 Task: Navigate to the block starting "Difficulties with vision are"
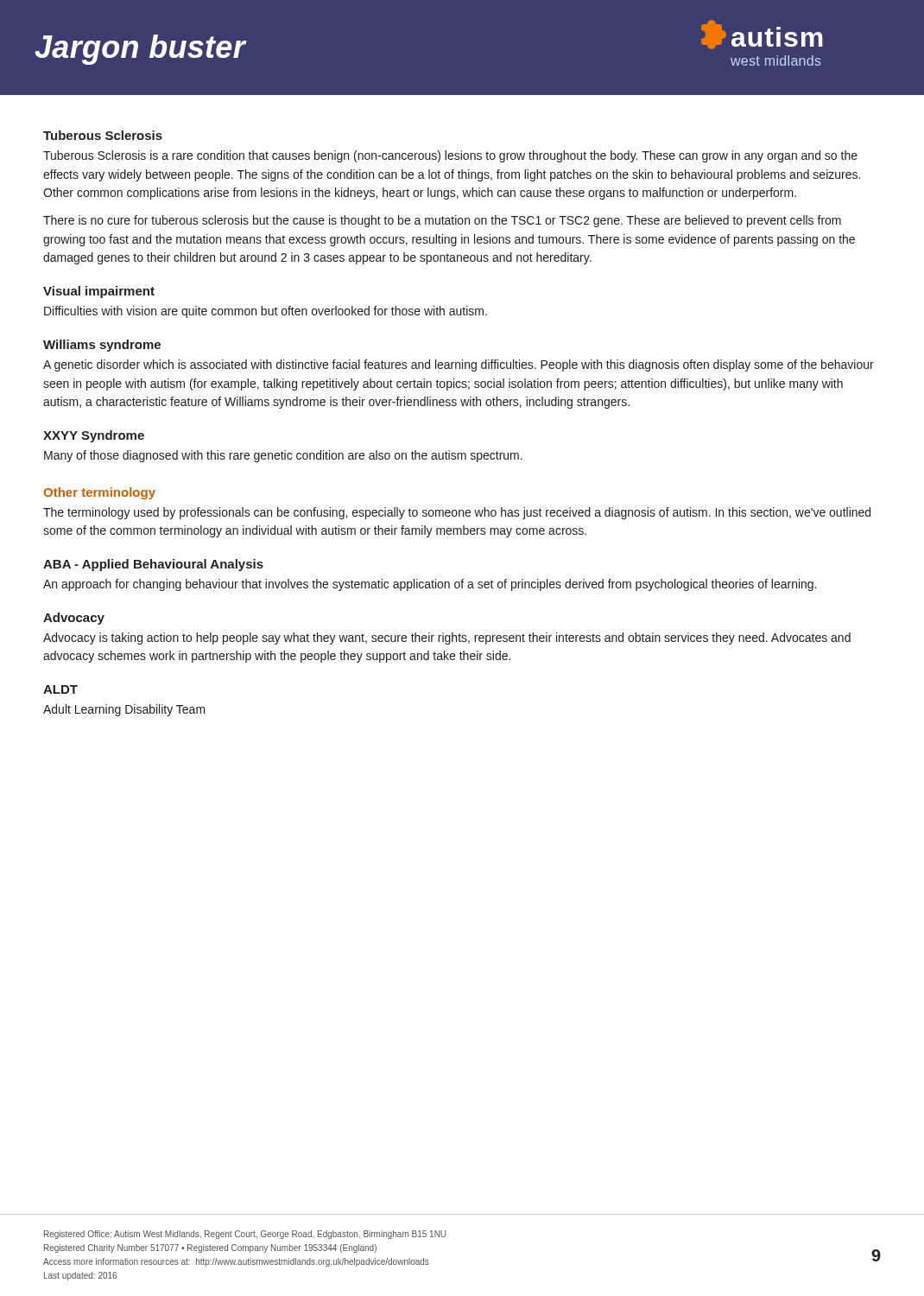point(265,311)
